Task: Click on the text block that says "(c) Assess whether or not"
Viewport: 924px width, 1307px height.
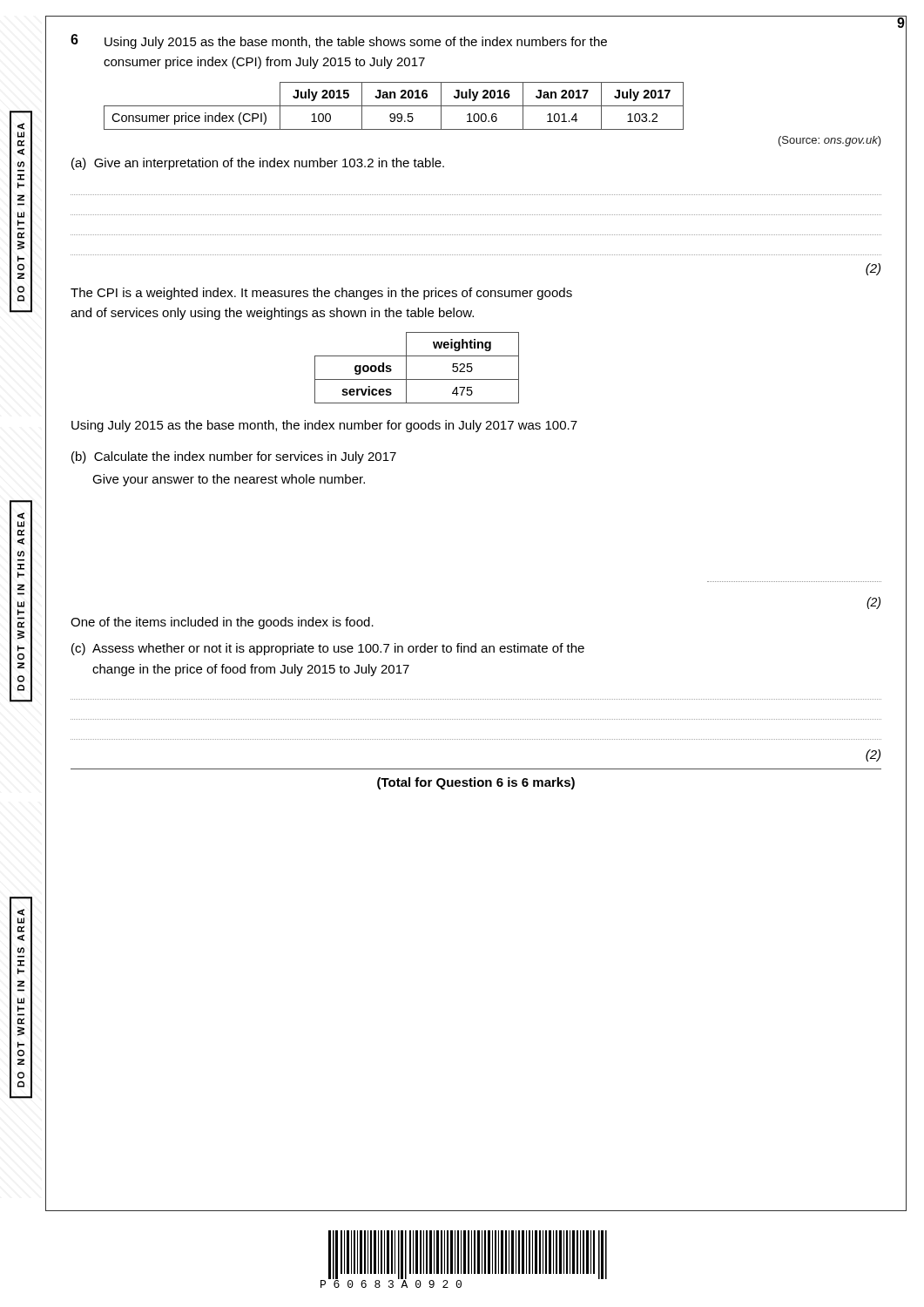Action: click(x=328, y=658)
